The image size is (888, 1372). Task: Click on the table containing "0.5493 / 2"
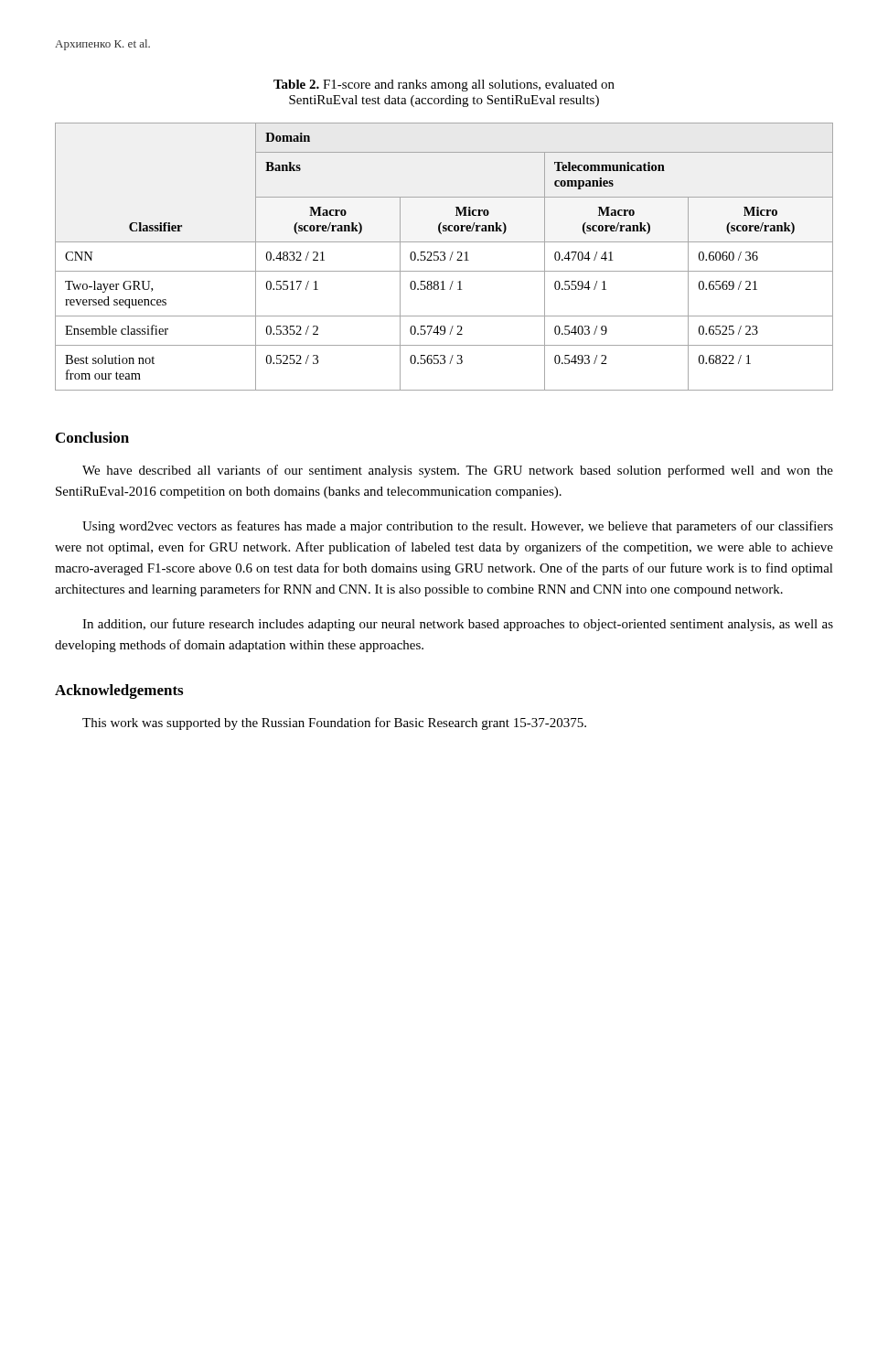444,257
